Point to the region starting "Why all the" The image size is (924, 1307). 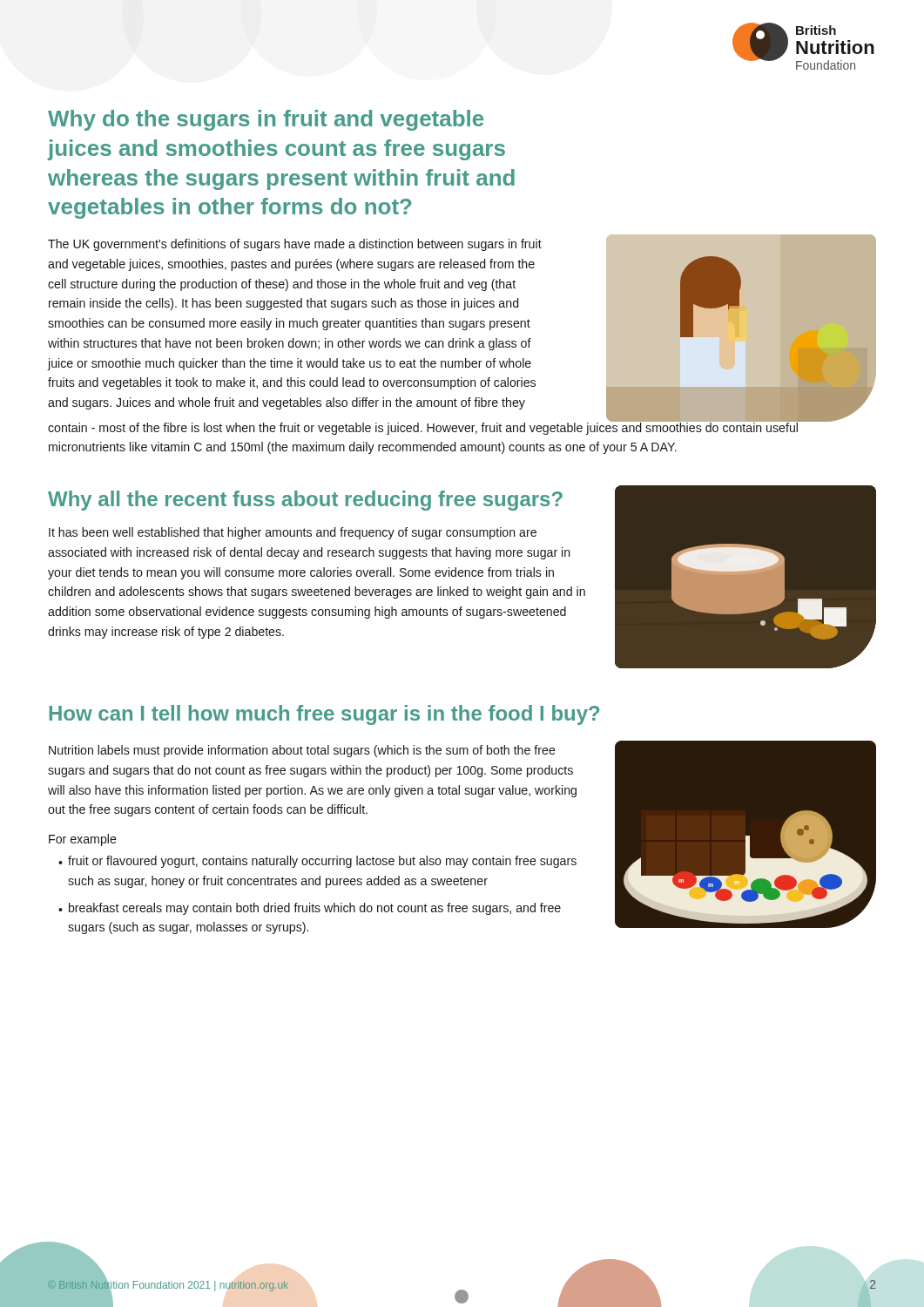click(x=306, y=499)
